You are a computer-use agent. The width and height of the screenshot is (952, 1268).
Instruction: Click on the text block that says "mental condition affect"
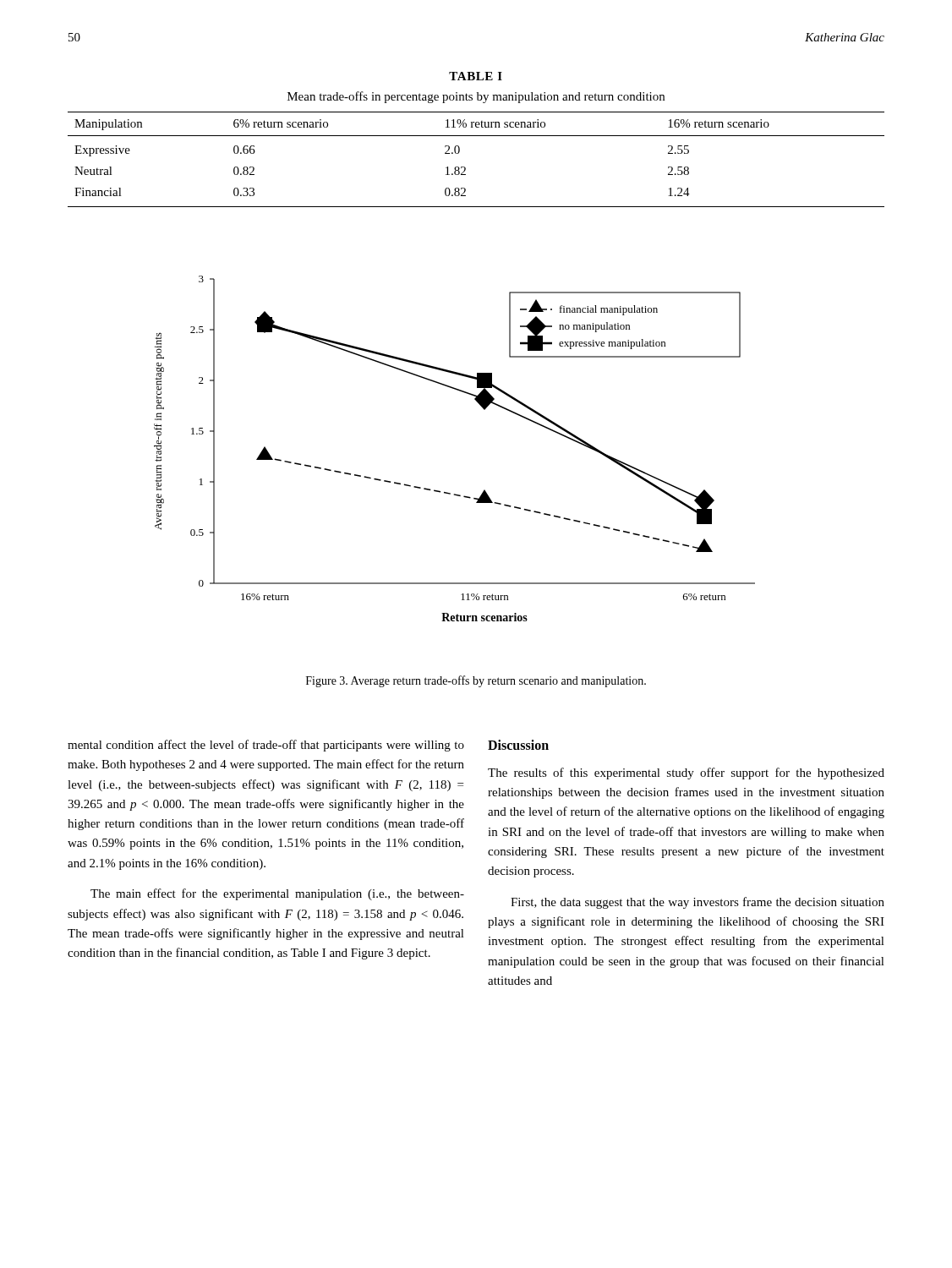266,849
